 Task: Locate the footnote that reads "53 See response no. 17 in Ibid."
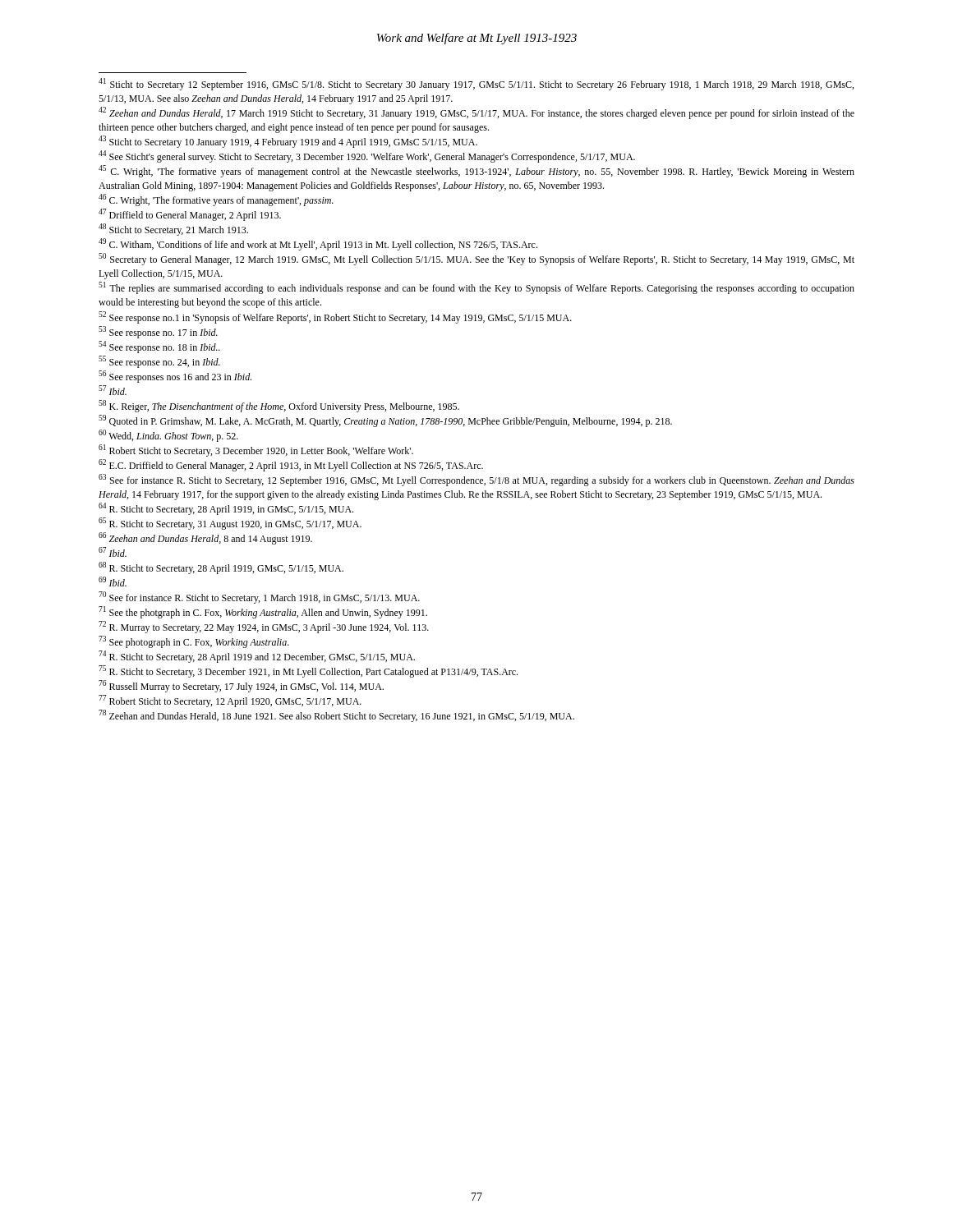tap(158, 332)
